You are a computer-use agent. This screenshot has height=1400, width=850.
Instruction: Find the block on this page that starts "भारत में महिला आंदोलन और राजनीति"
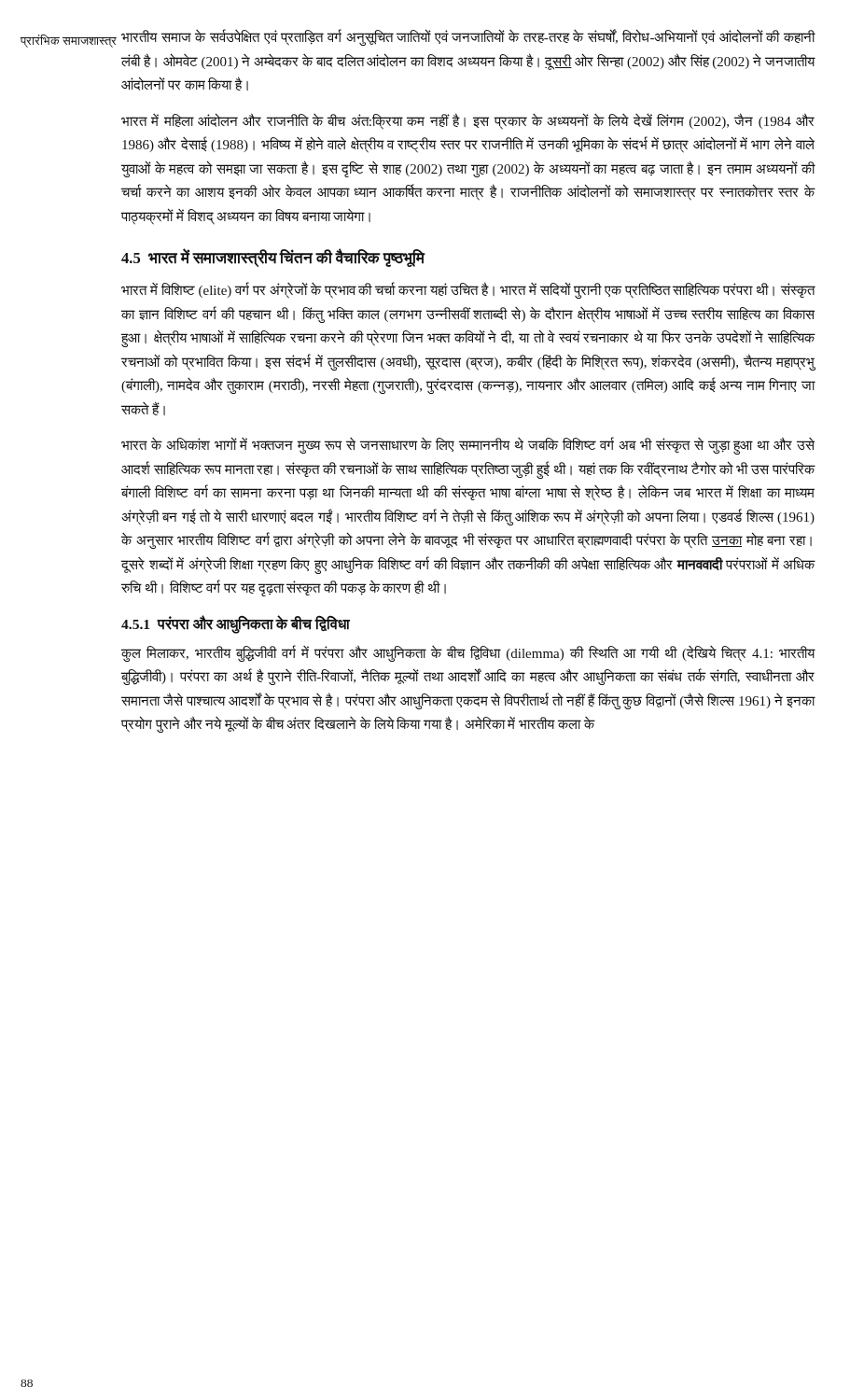click(x=468, y=168)
